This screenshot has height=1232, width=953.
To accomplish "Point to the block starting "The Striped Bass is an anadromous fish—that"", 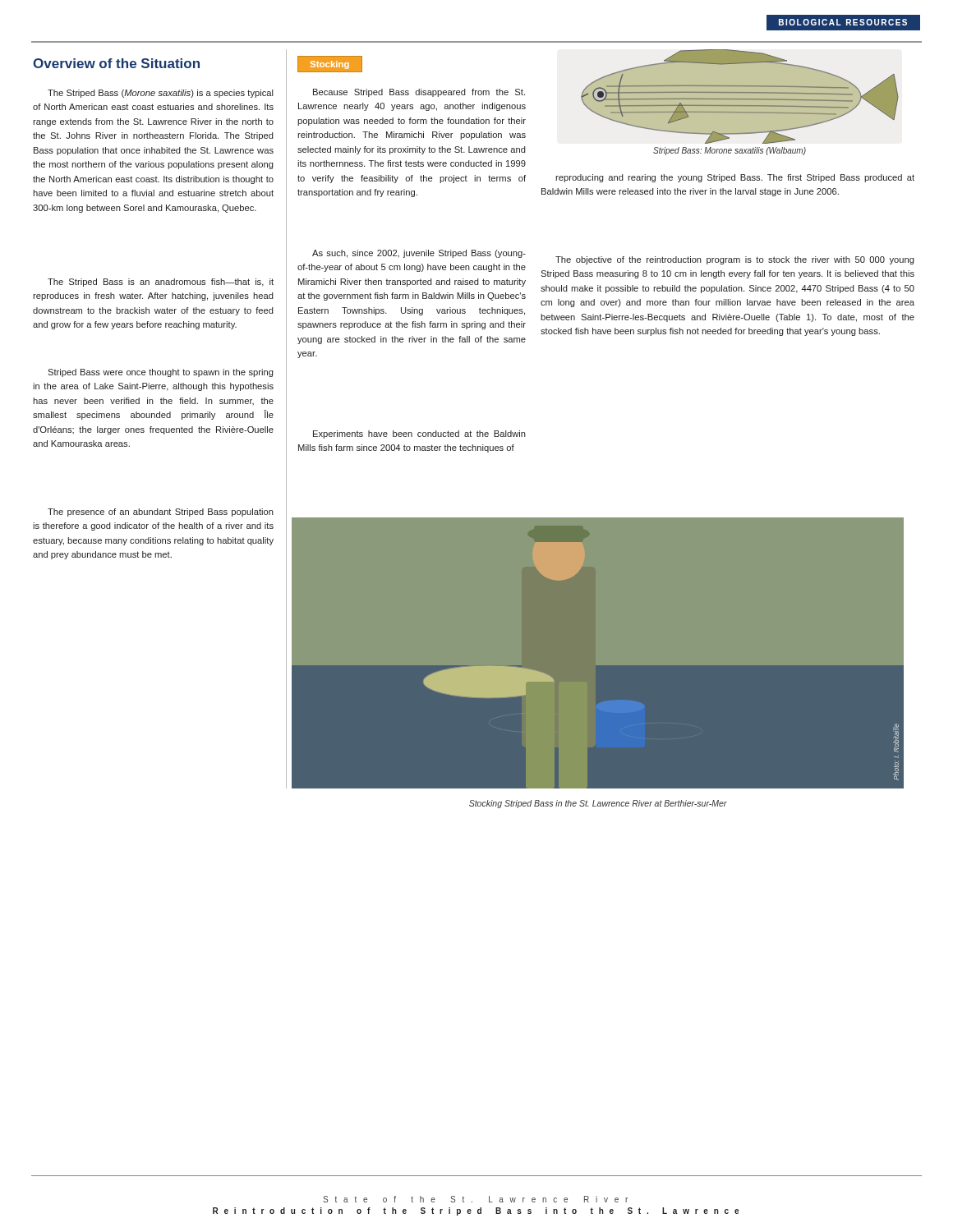I will click(153, 303).
